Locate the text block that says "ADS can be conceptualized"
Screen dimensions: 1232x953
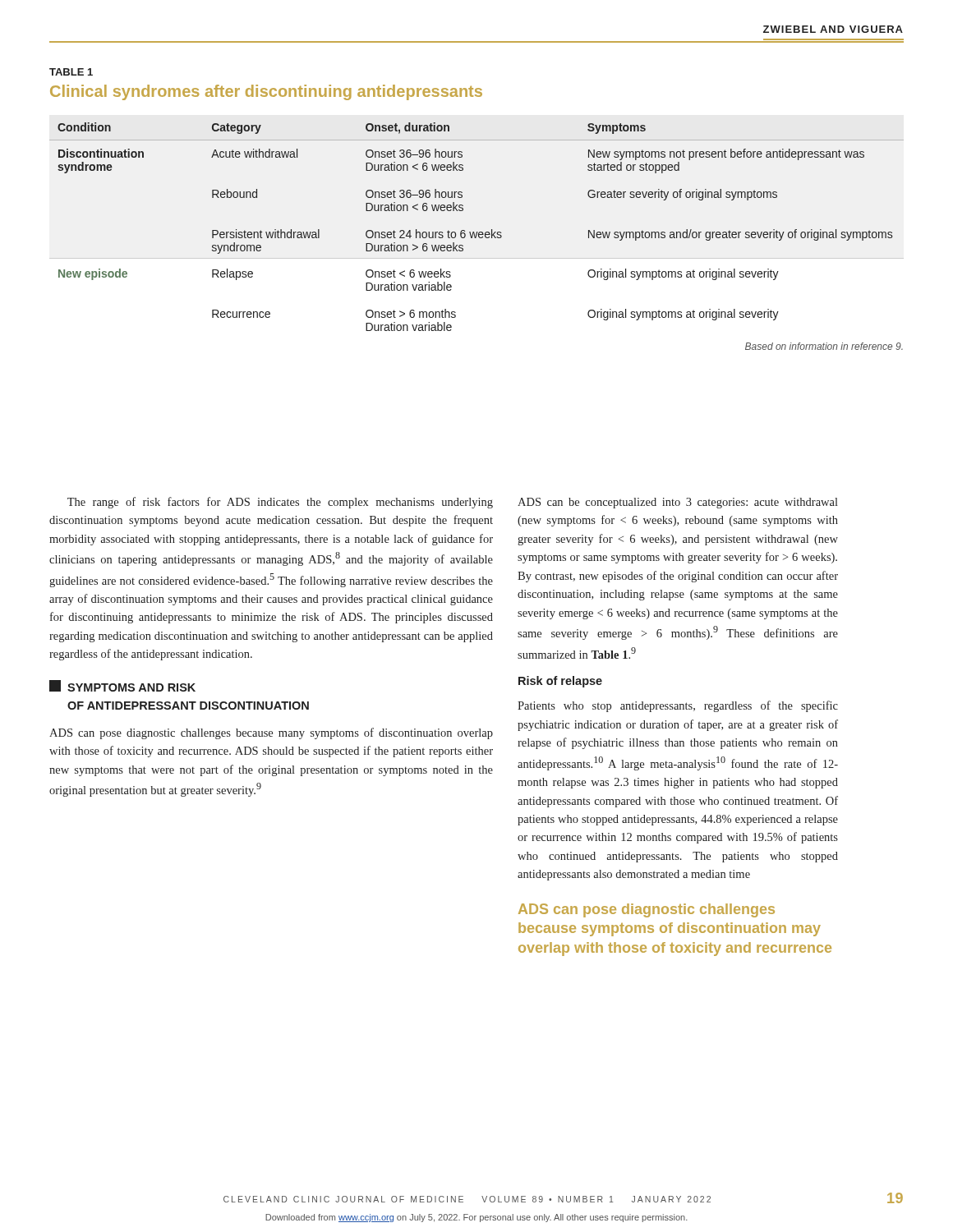tap(678, 578)
